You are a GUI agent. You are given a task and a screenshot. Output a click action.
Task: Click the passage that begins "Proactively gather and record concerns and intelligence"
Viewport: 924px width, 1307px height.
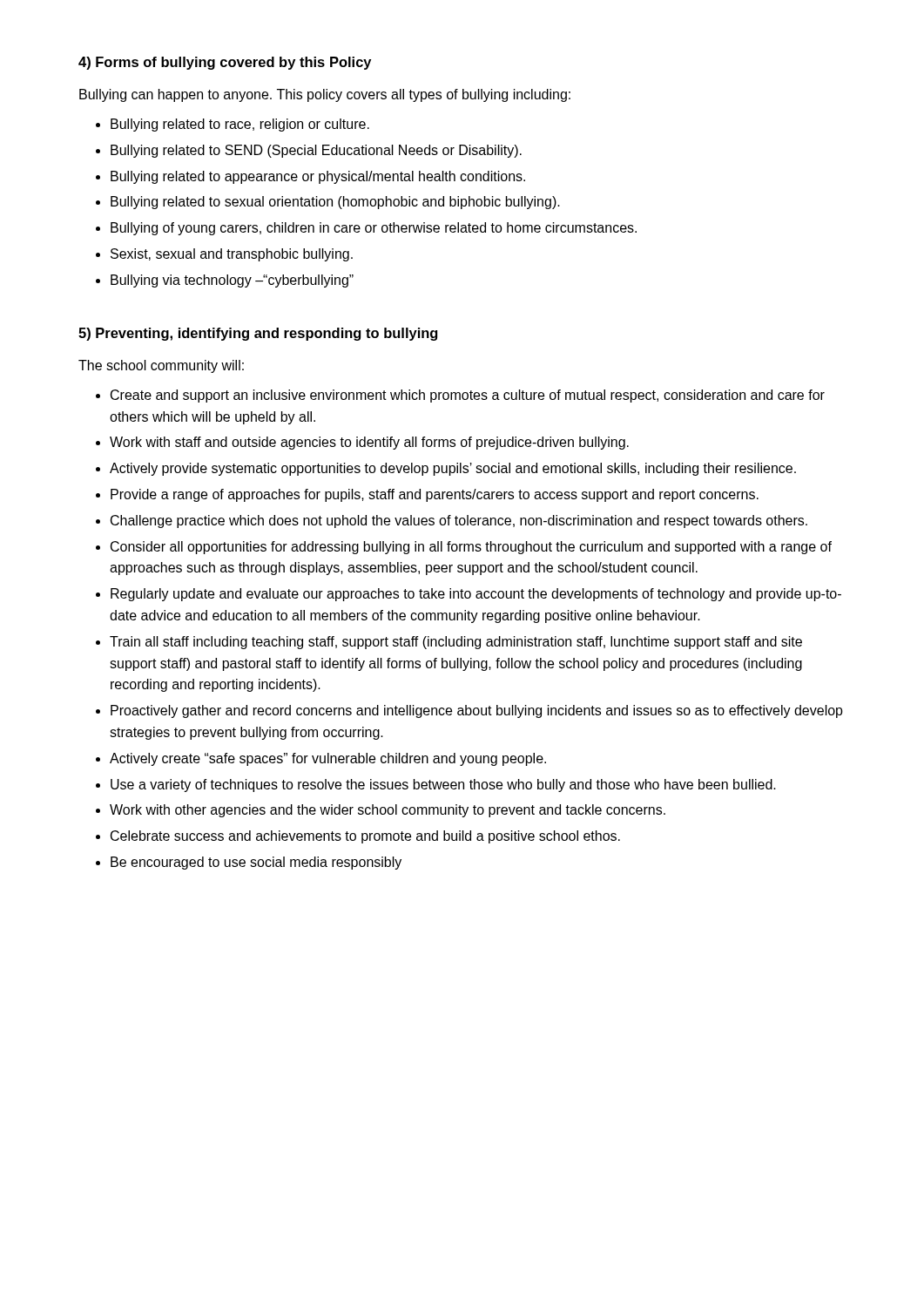coord(476,721)
